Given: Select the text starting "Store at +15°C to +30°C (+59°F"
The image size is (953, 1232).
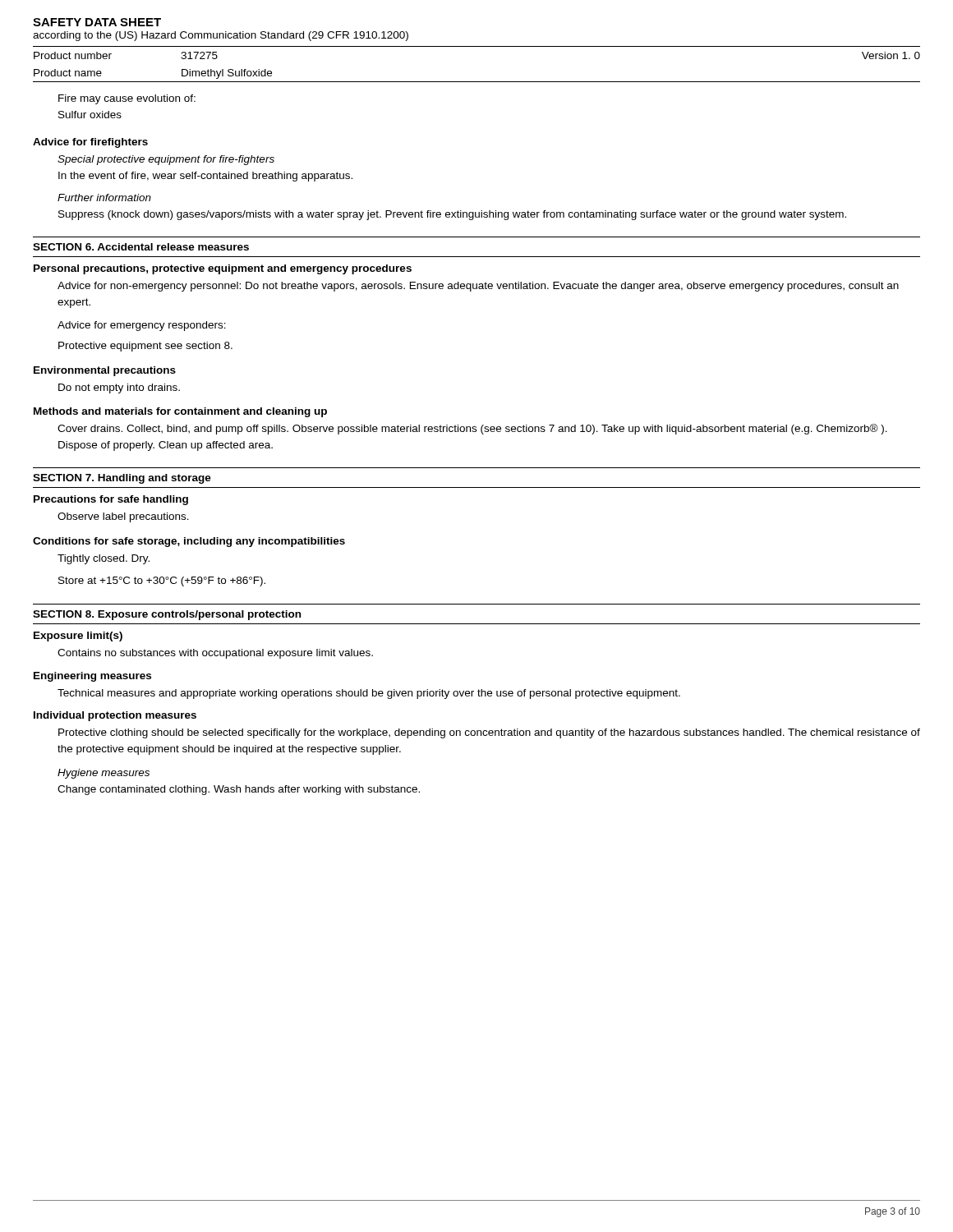Looking at the screenshot, I should pyautogui.click(x=162, y=581).
